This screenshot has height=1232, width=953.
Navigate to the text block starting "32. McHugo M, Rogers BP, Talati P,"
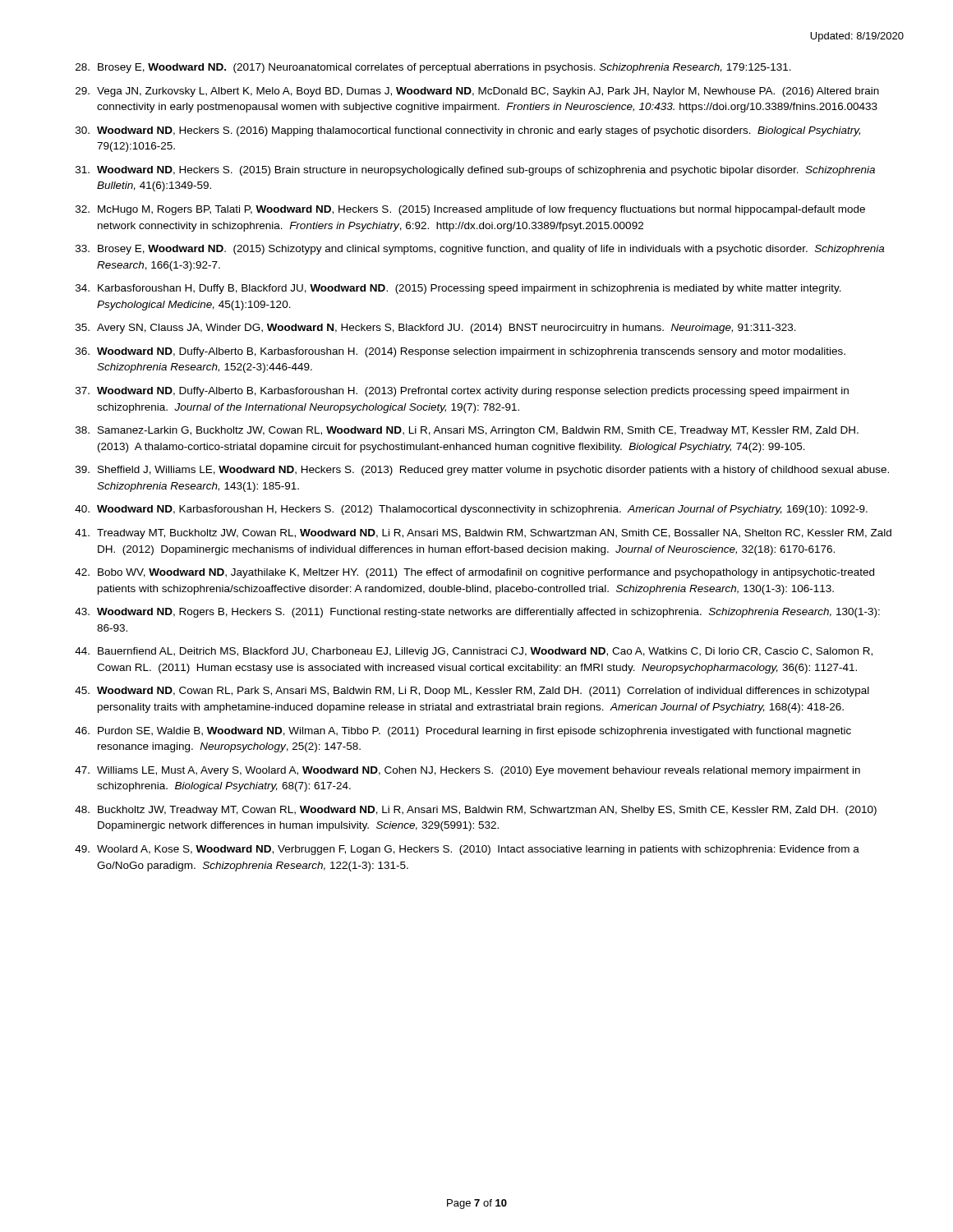point(476,217)
